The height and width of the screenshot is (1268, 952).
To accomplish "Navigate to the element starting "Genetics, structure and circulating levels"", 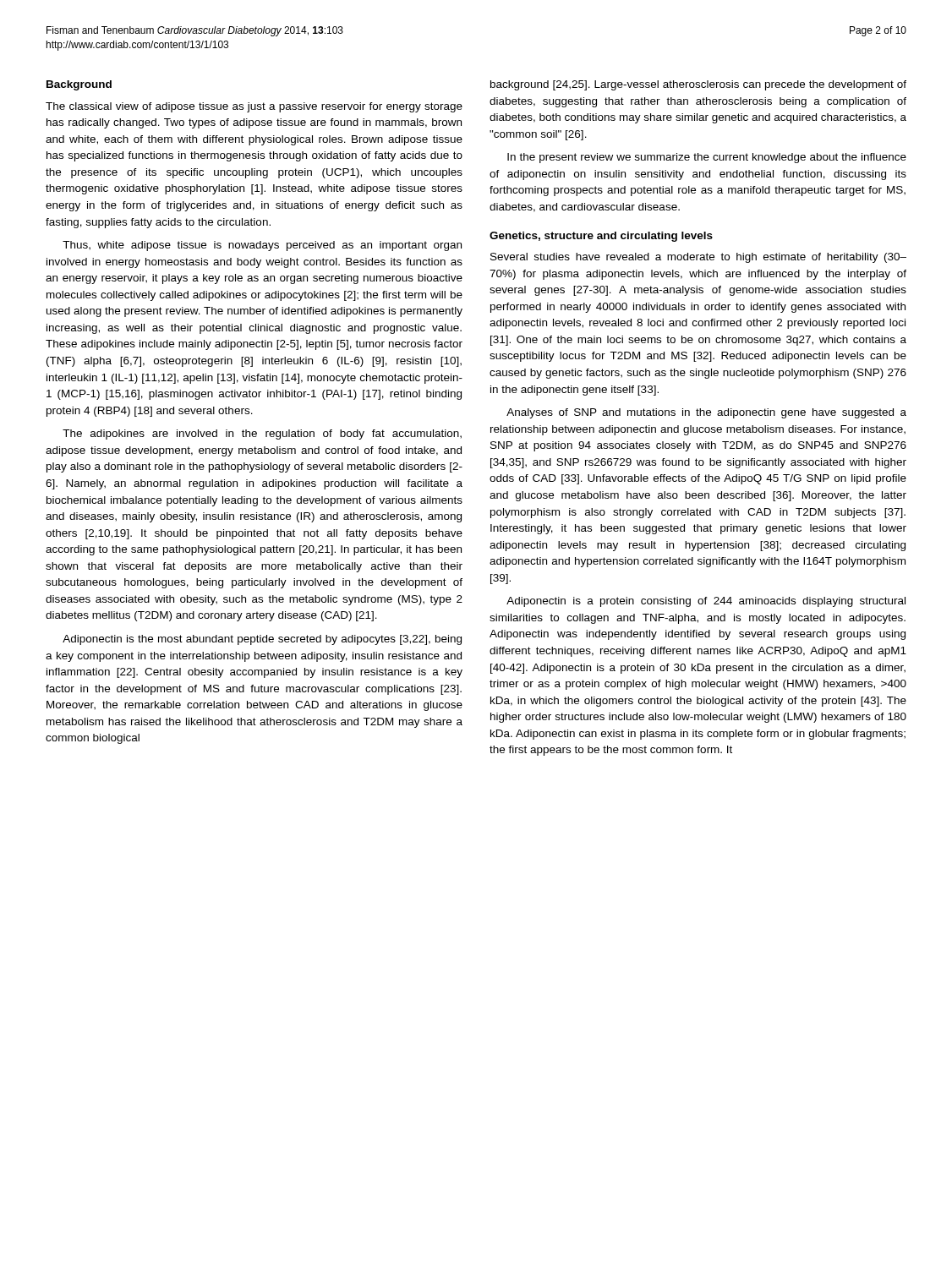I will [698, 235].
